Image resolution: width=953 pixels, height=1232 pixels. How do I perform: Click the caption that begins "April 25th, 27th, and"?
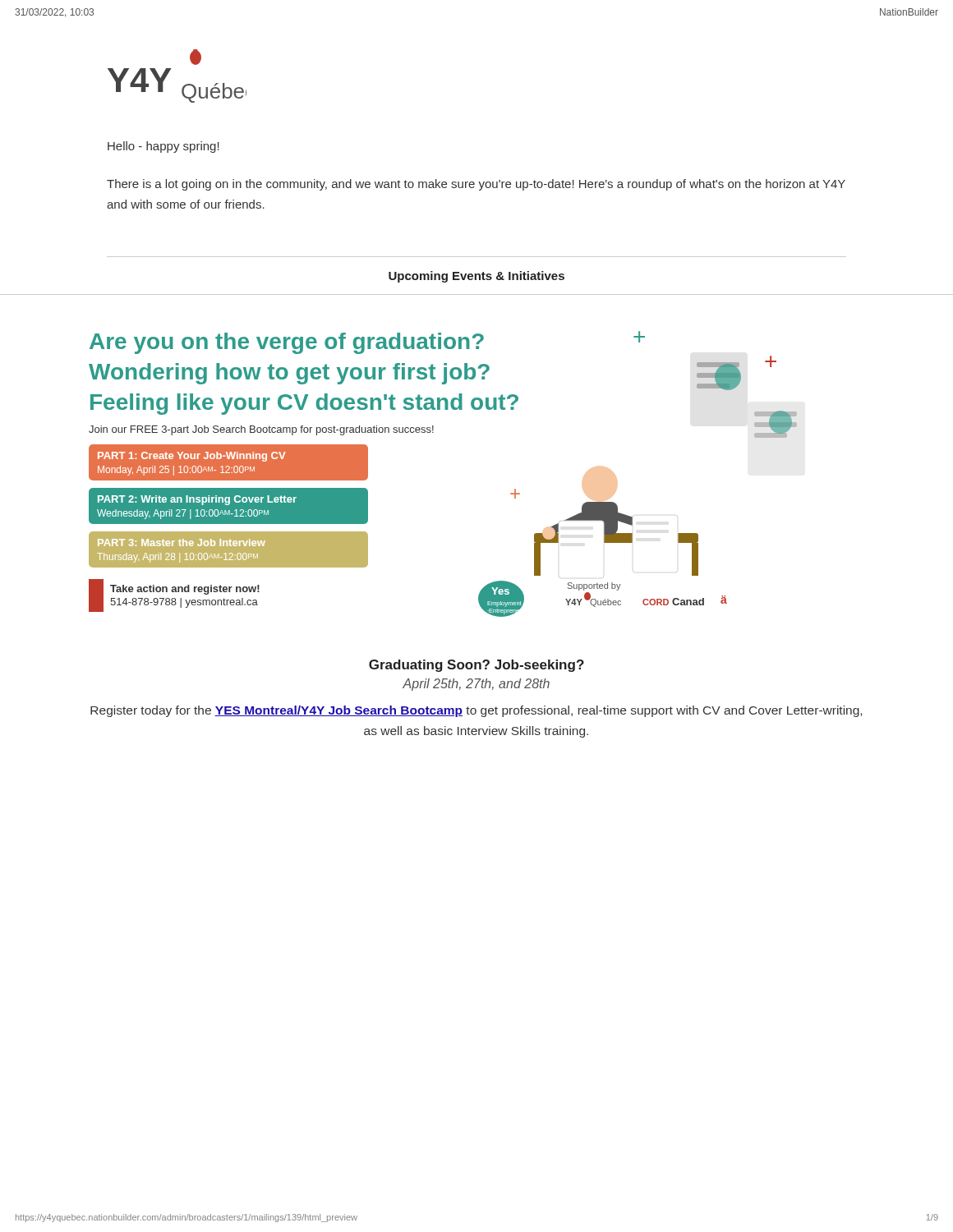click(x=476, y=683)
